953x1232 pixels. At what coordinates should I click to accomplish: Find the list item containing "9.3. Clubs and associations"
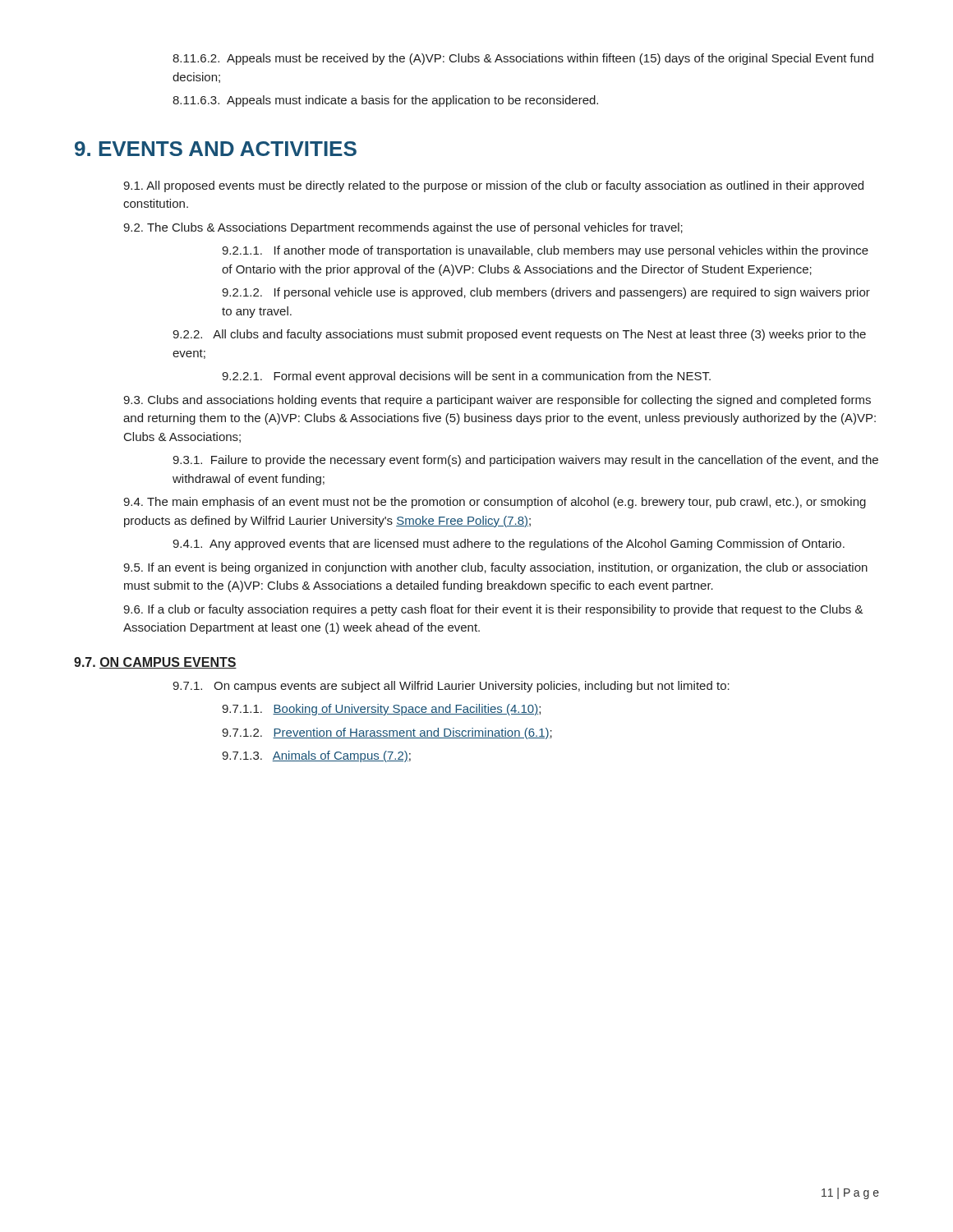point(500,418)
